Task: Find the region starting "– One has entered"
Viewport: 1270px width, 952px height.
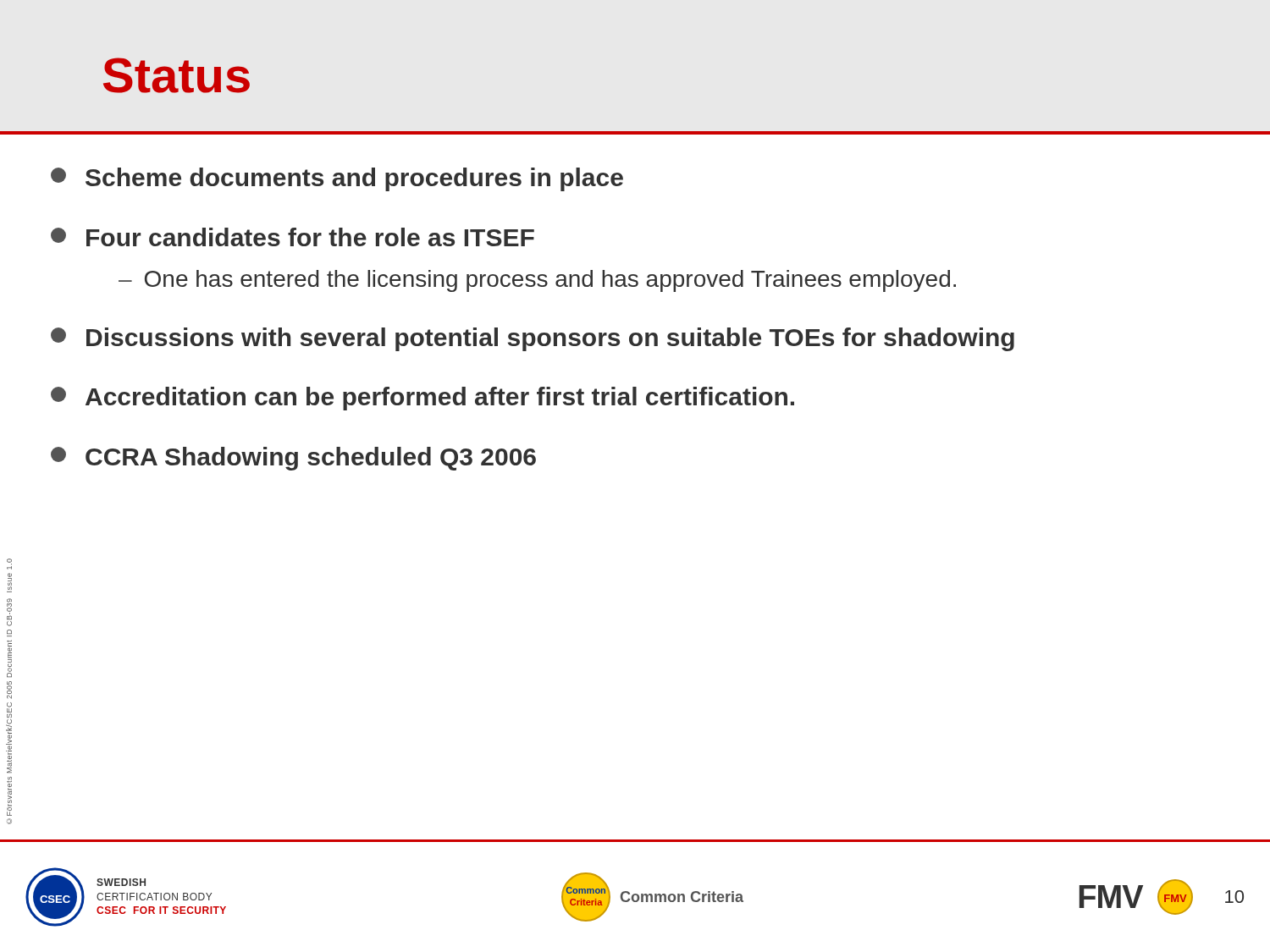Action: click(669, 279)
